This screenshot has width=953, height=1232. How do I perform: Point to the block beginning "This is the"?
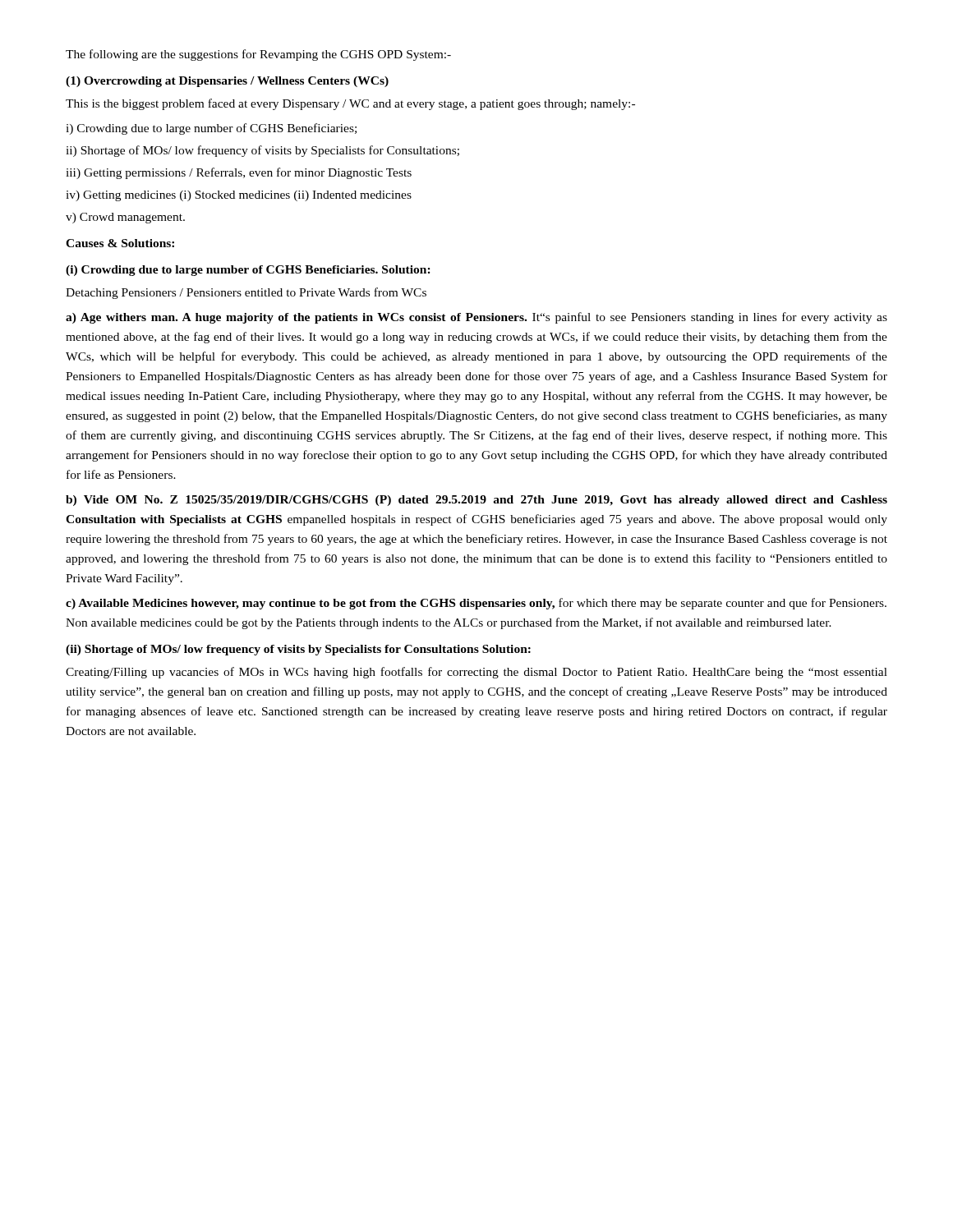click(x=476, y=103)
